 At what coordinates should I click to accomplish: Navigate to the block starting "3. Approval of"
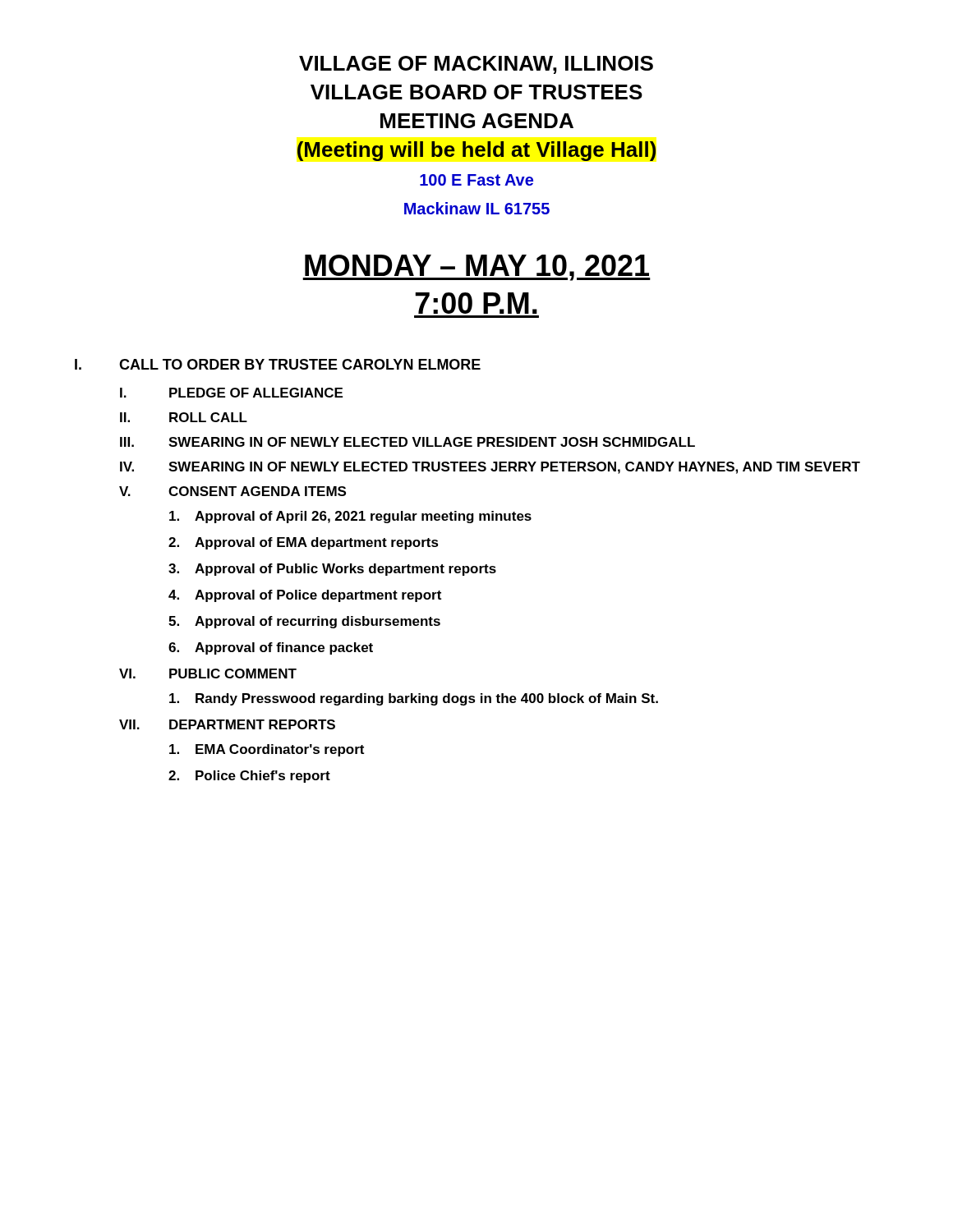(332, 569)
